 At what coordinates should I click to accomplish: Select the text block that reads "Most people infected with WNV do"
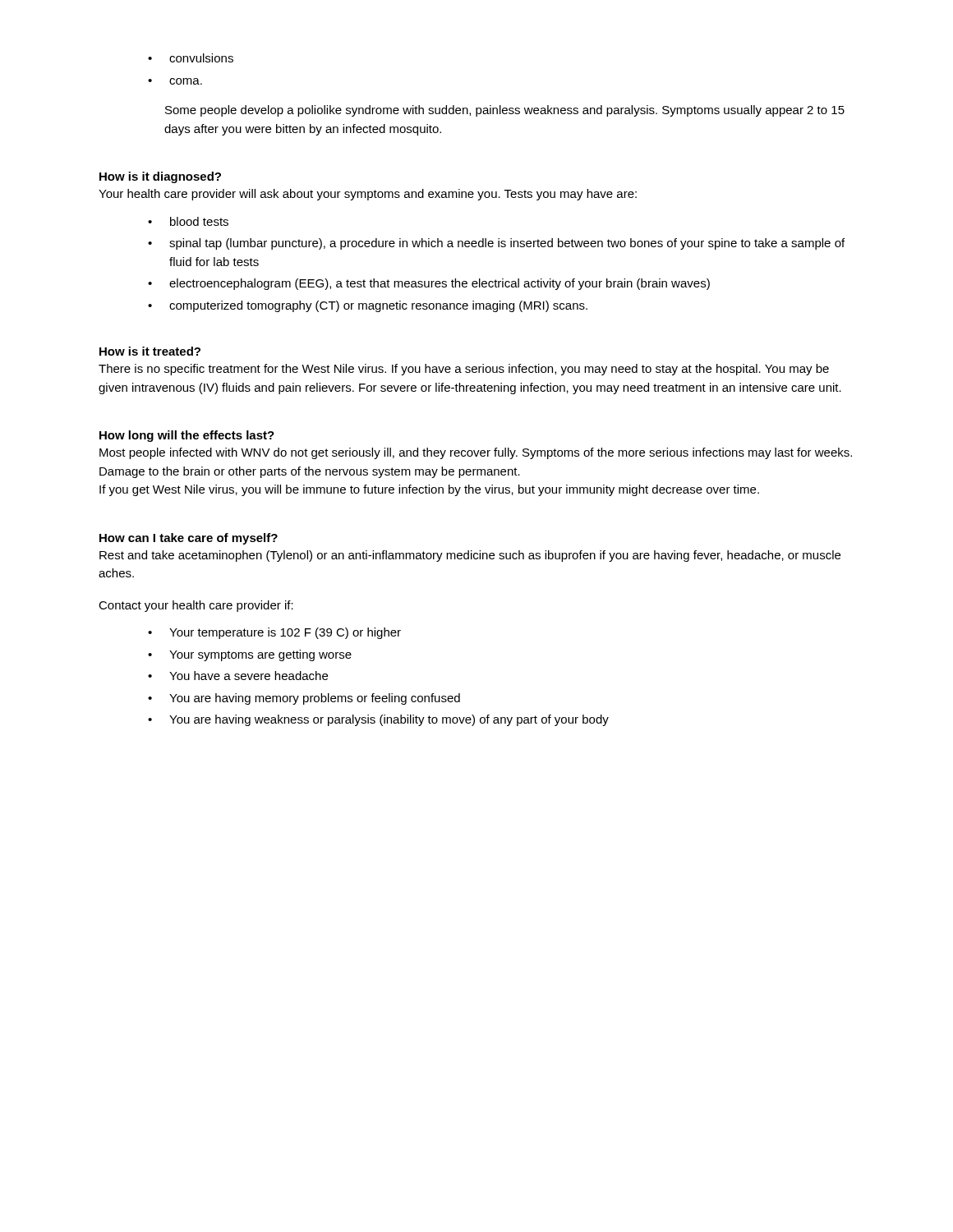click(476, 471)
